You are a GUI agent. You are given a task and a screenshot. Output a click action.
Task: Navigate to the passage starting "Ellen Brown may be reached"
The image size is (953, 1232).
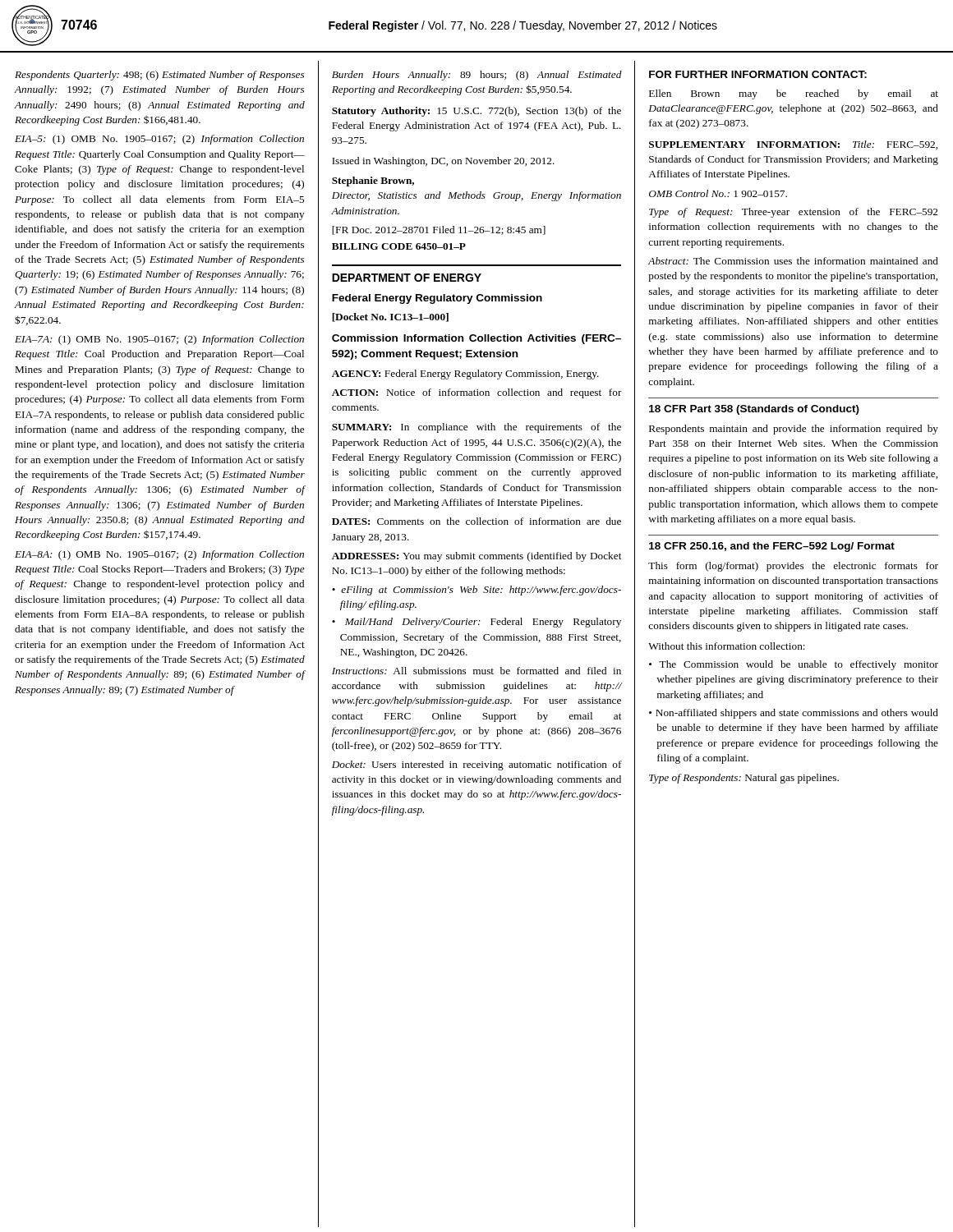tap(793, 108)
